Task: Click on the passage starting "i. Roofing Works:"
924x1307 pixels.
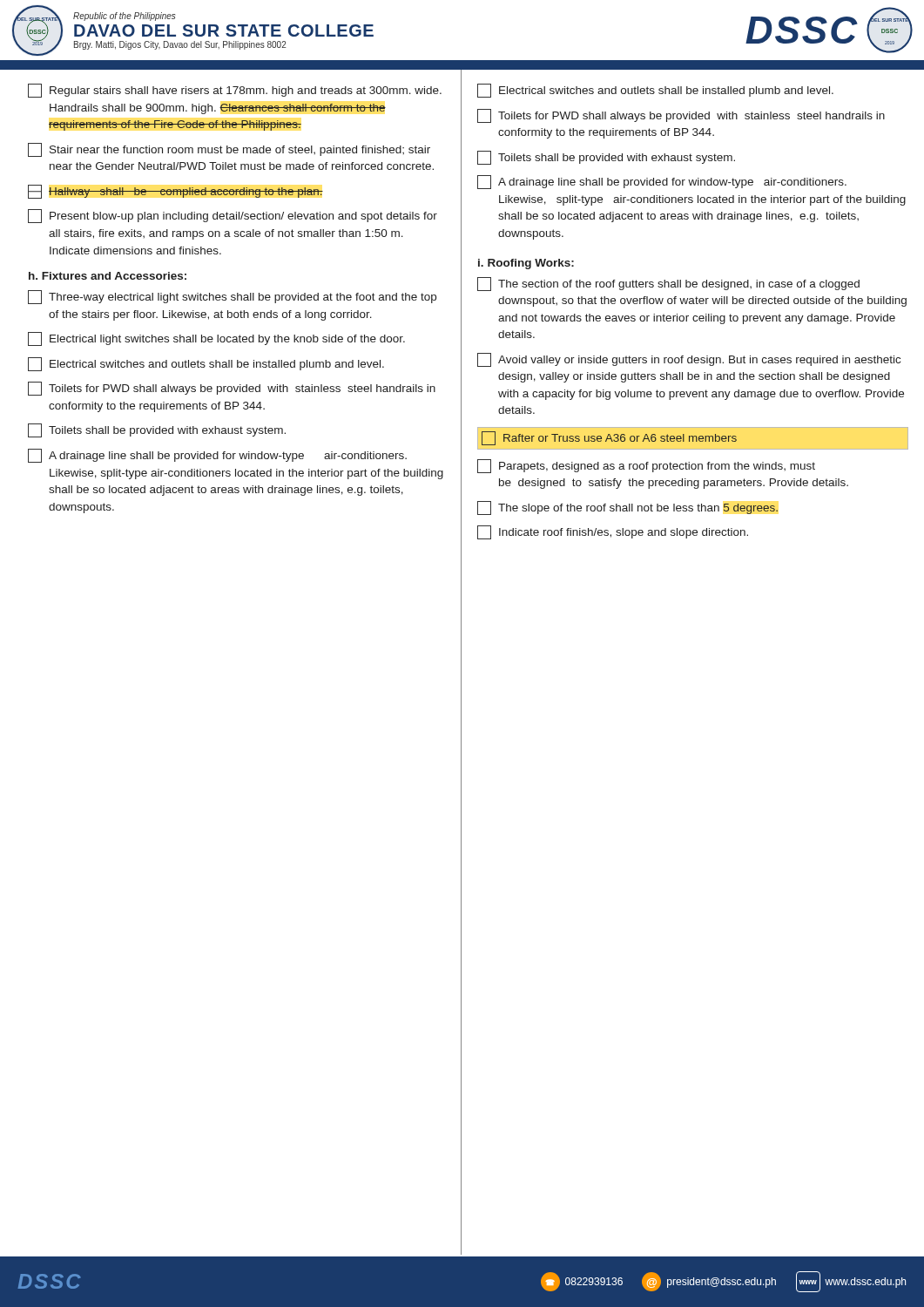Action: point(526,262)
